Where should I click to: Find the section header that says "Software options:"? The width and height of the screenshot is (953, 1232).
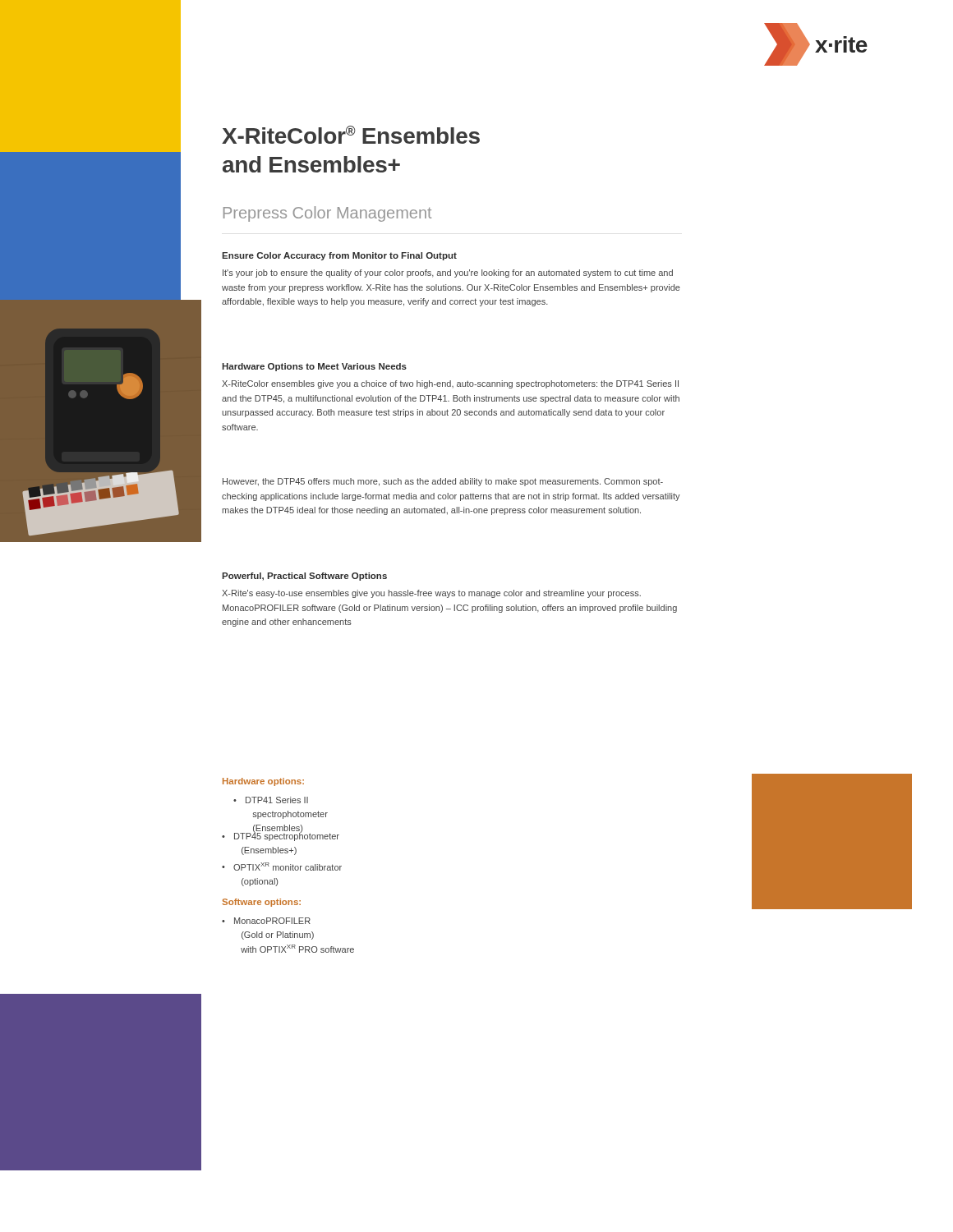[262, 902]
